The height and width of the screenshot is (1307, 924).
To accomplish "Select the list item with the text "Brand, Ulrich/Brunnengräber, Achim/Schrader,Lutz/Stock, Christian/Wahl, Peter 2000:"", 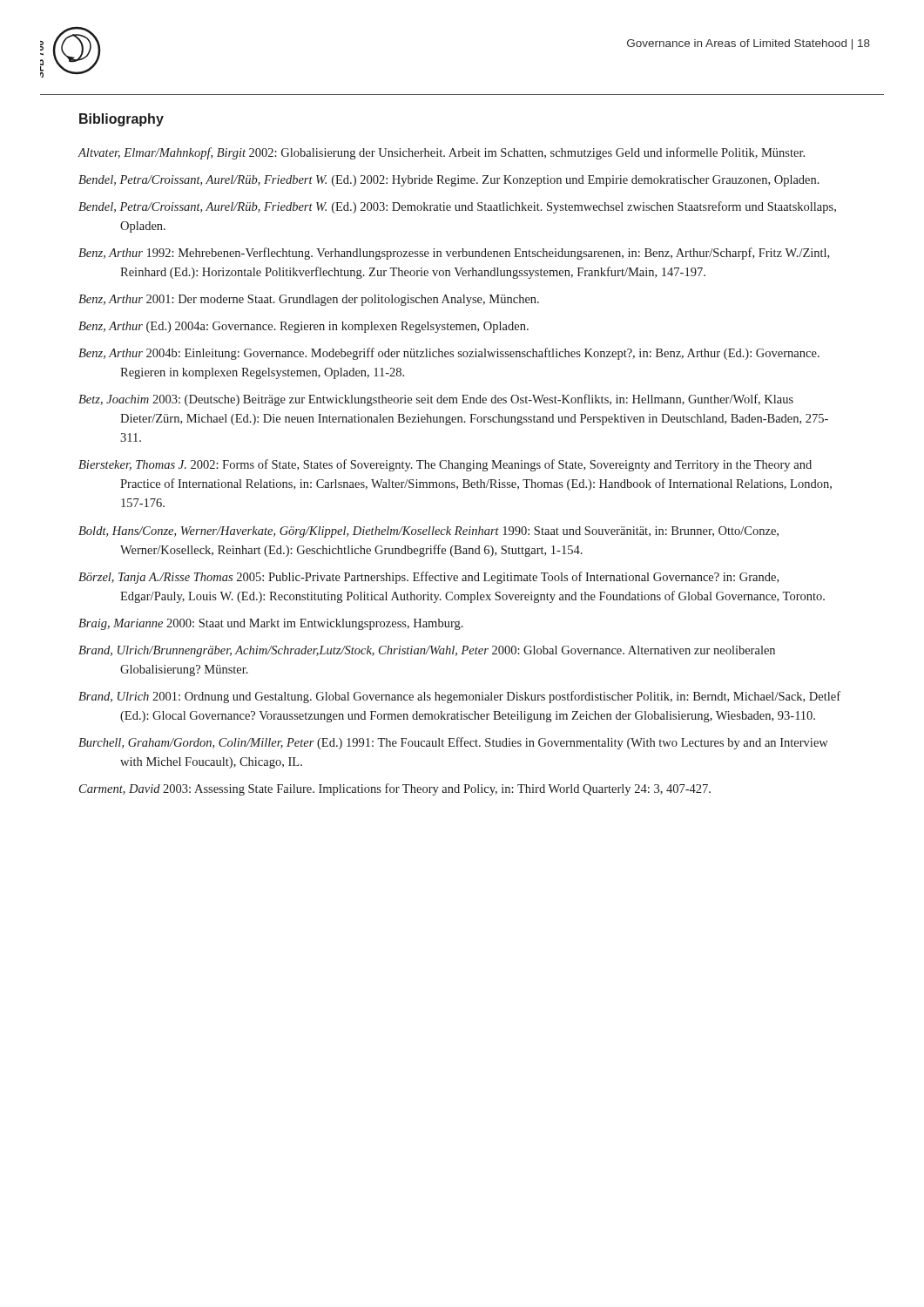I will coord(427,659).
